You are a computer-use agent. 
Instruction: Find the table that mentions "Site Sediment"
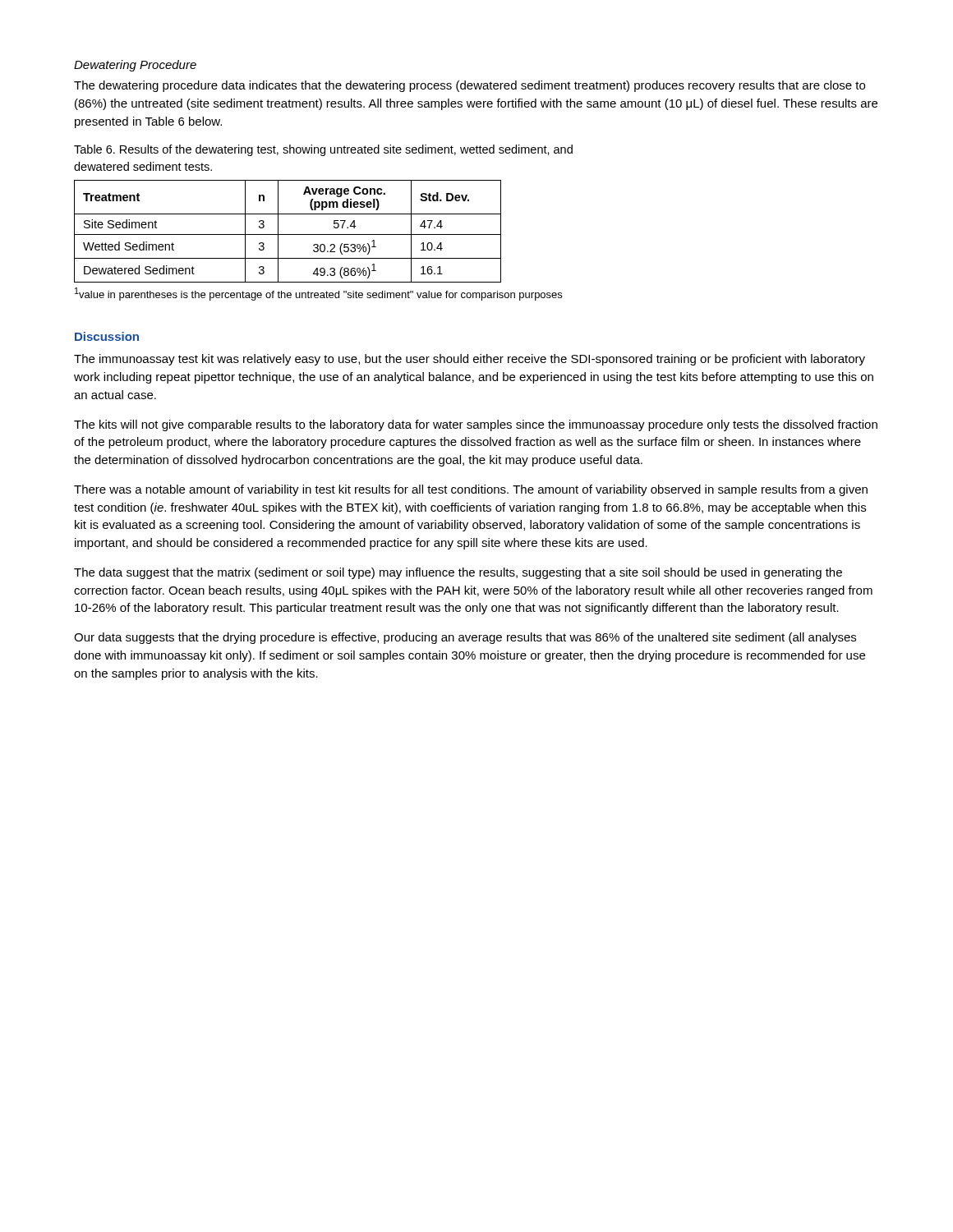click(x=476, y=231)
